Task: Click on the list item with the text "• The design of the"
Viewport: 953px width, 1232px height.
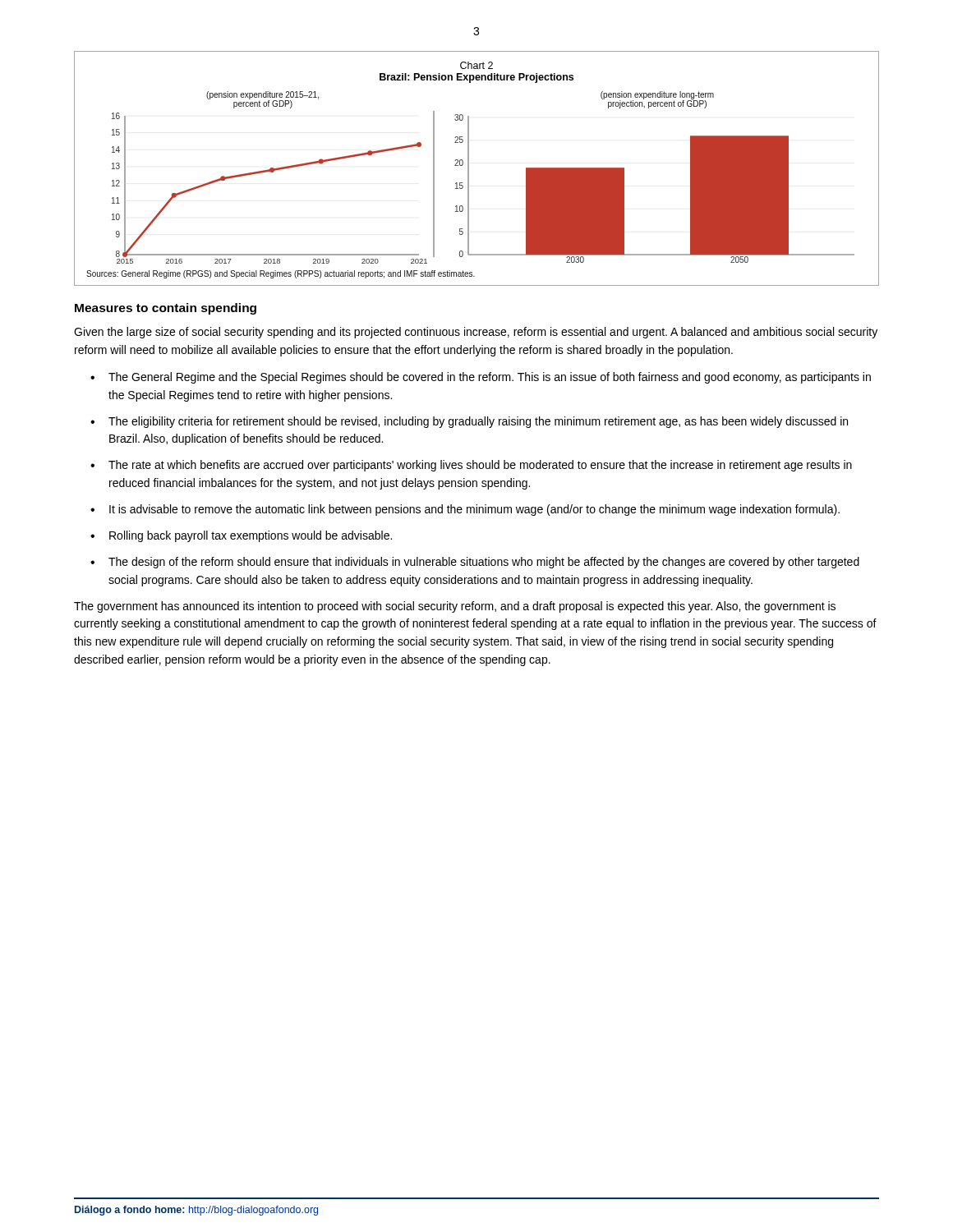Action: click(x=485, y=572)
